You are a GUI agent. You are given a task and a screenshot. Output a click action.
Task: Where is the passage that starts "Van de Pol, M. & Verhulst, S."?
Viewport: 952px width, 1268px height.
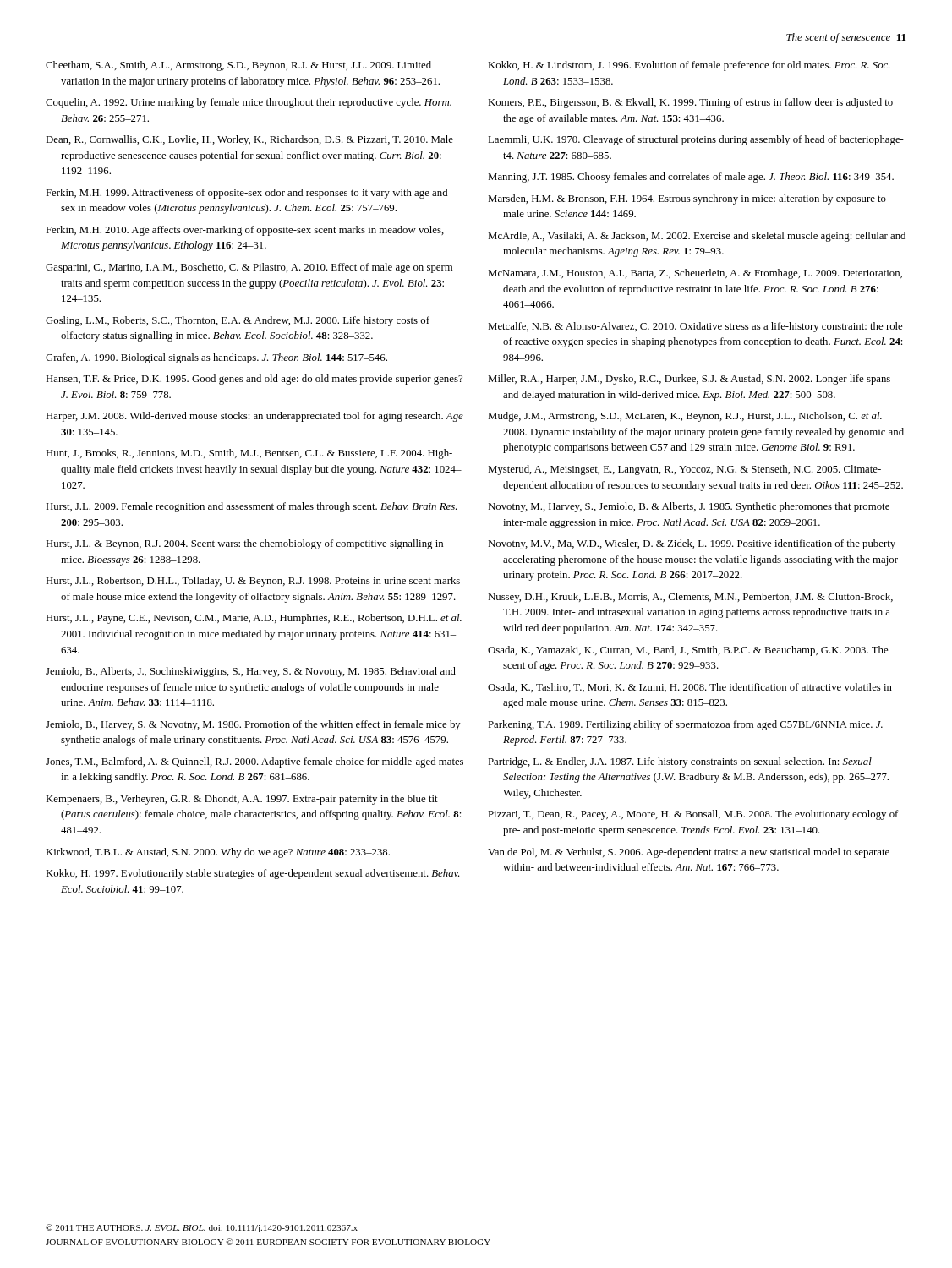click(689, 860)
